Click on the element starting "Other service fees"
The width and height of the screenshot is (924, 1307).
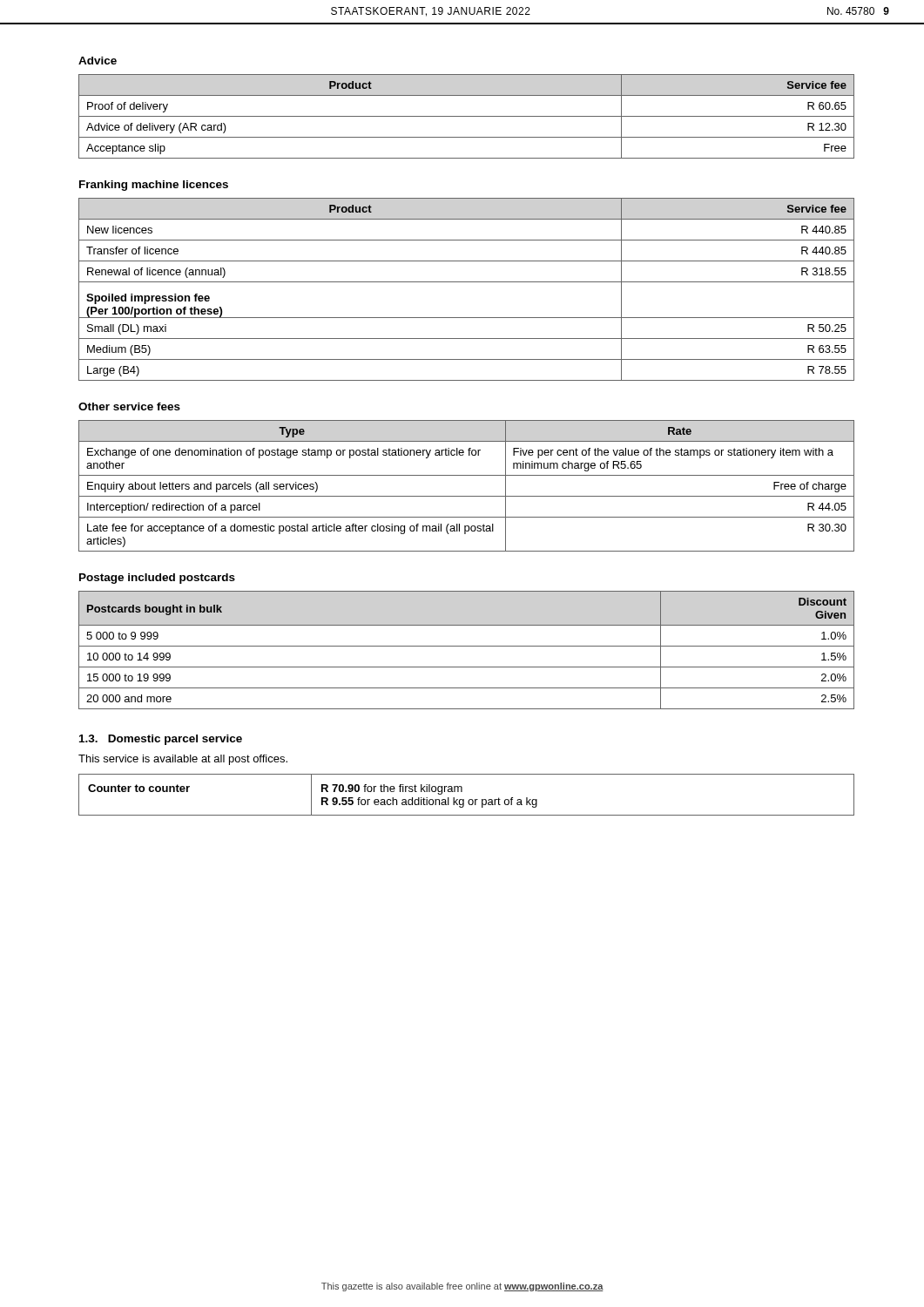129,406
